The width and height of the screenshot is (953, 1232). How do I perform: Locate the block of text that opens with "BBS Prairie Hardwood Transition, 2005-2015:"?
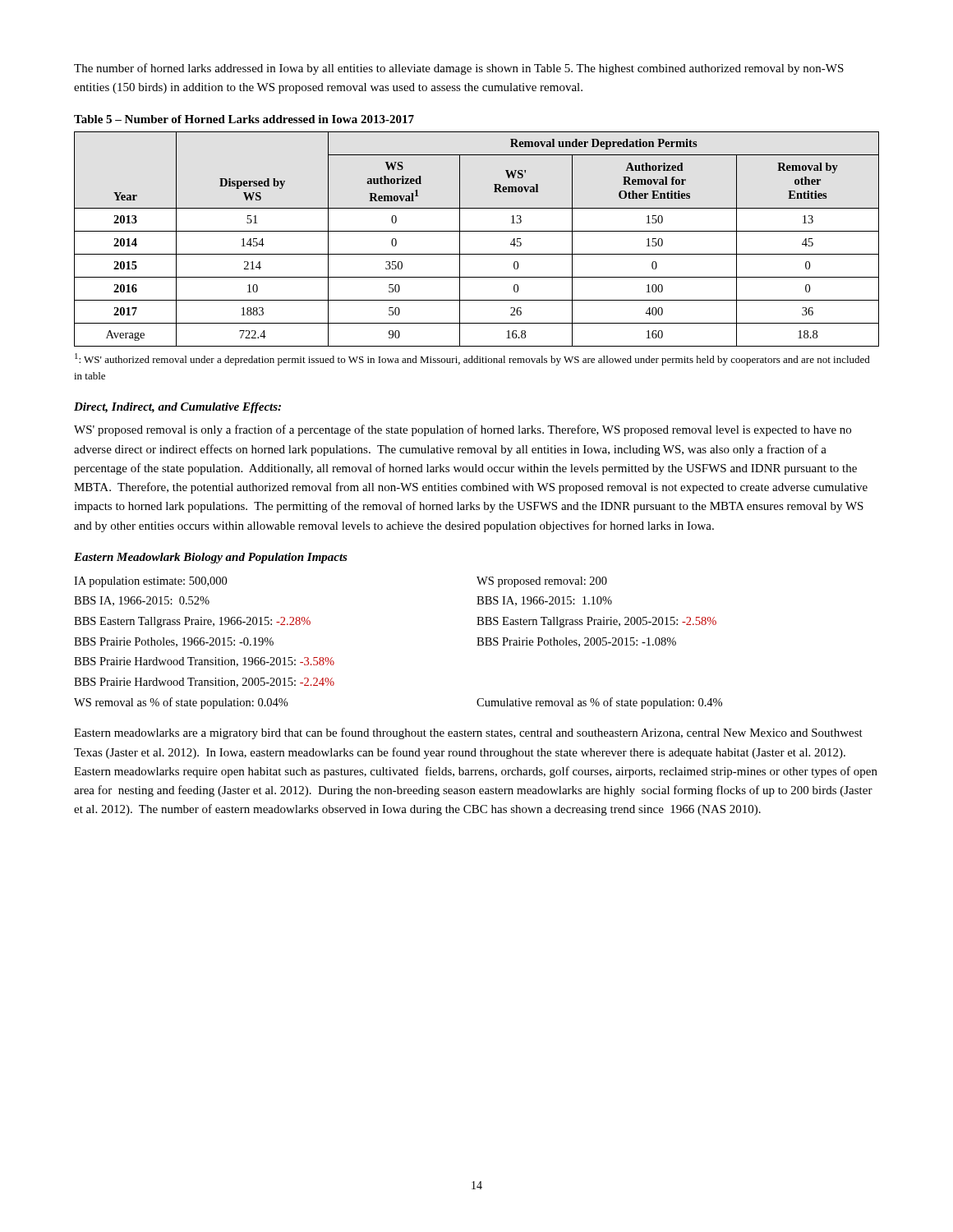[204, 682]
